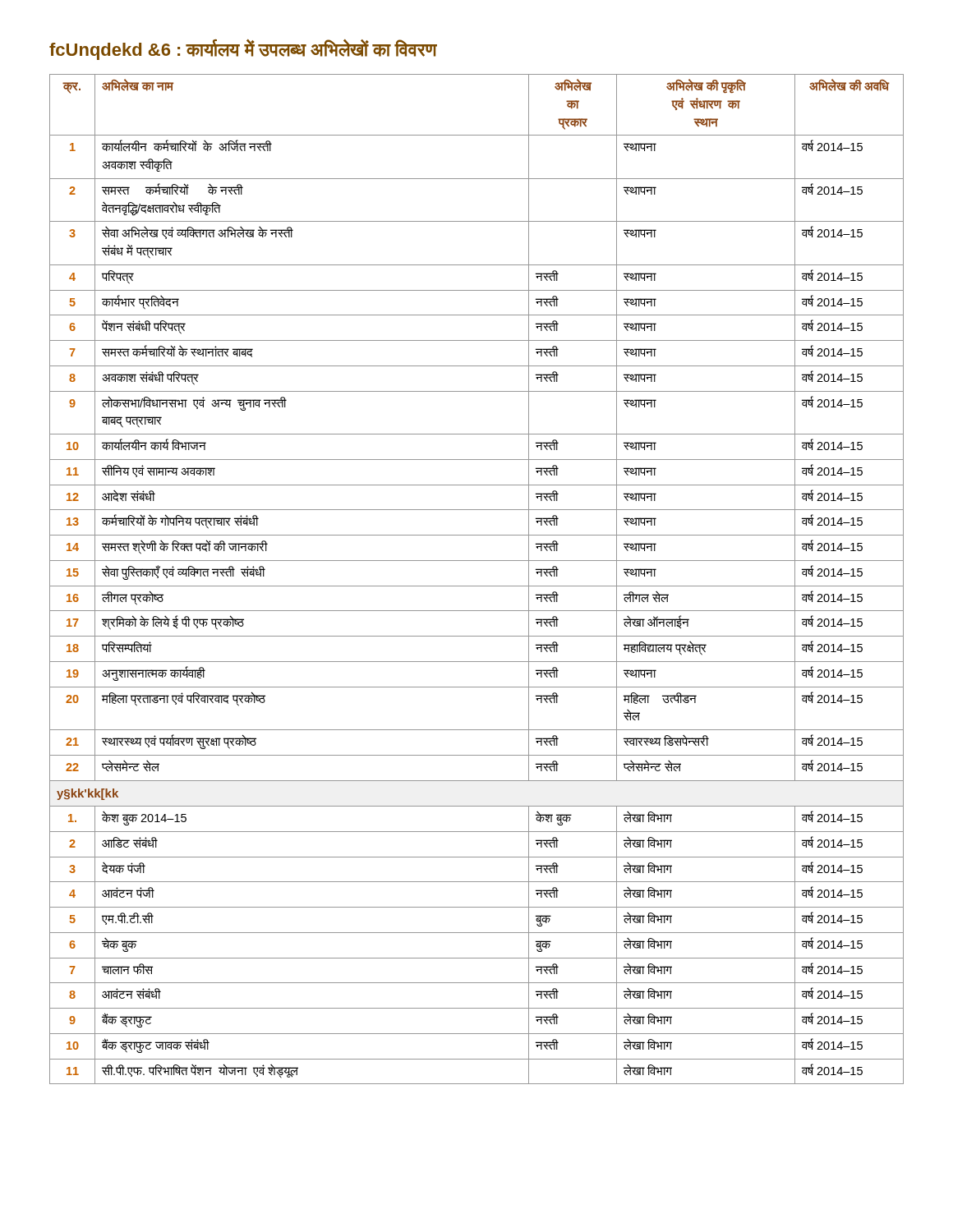Find the title containing "fcUnqdekd &6 : कार्यालय"
The width and height of the screenshot is (953, 1232).
(x=243, y=50)
